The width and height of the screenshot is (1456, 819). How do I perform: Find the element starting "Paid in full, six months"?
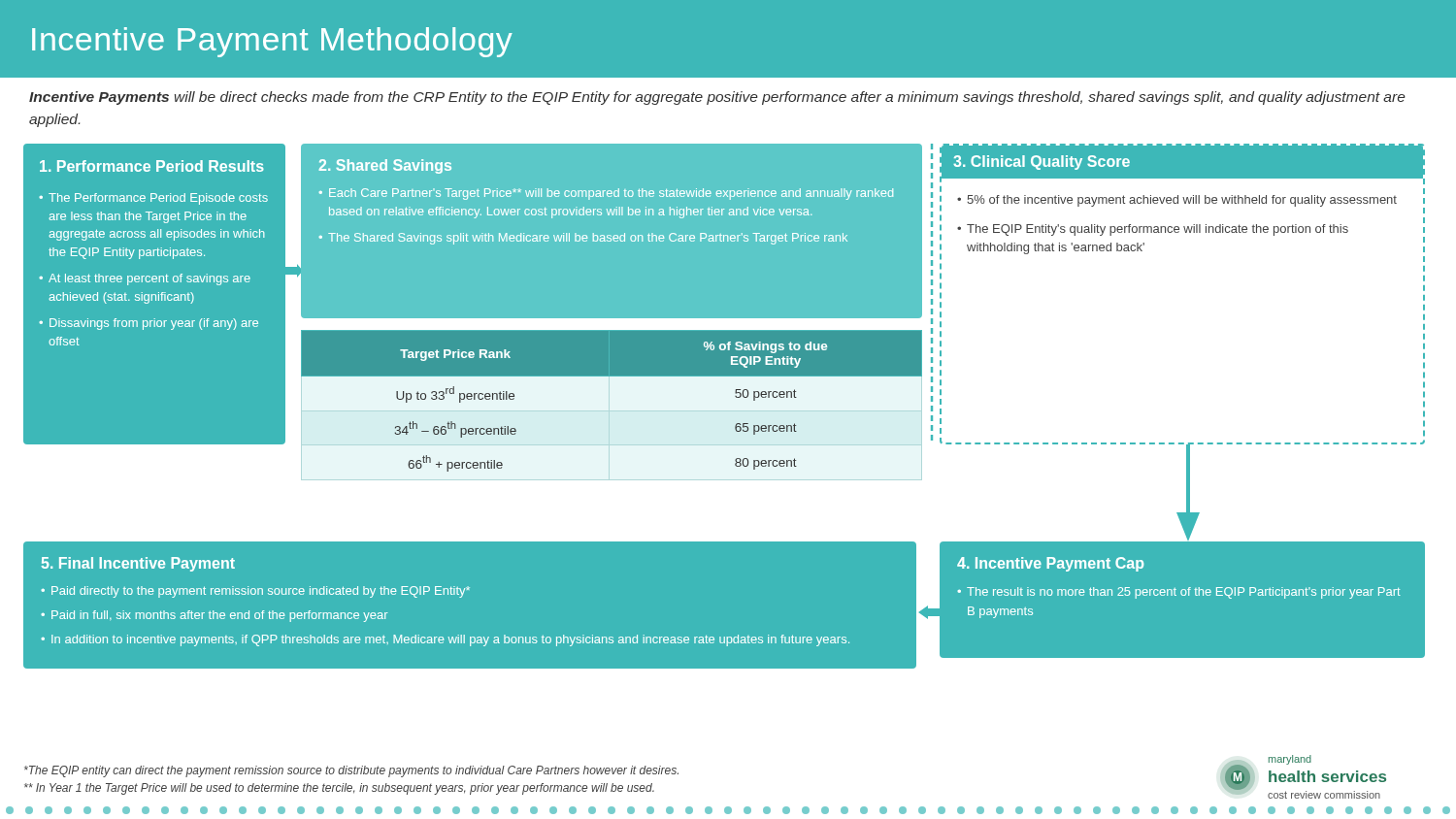(219, 615)
